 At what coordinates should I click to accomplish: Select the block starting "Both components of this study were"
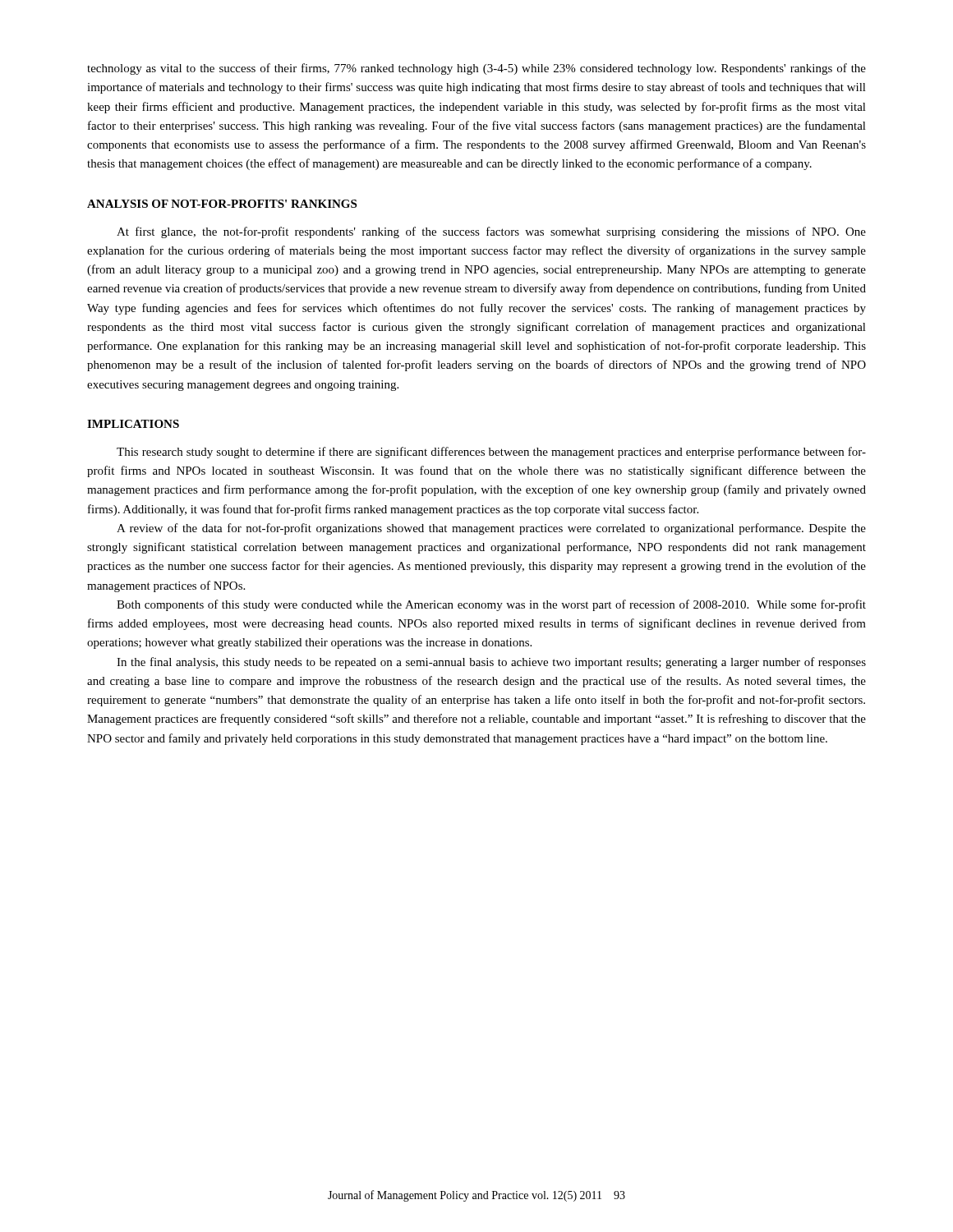[x=476, y=624]
